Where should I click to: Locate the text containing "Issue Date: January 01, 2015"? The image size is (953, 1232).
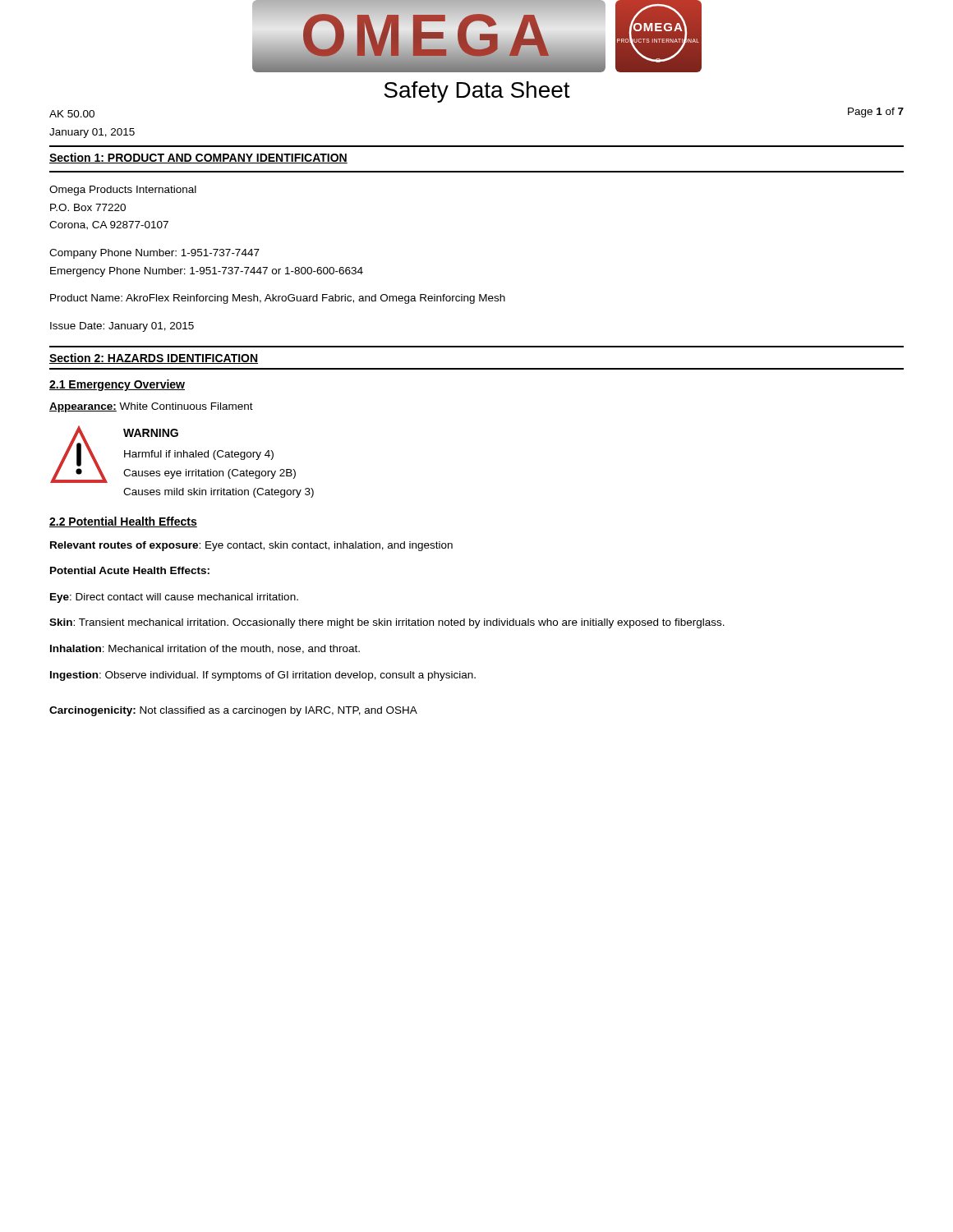pos(122,325)
